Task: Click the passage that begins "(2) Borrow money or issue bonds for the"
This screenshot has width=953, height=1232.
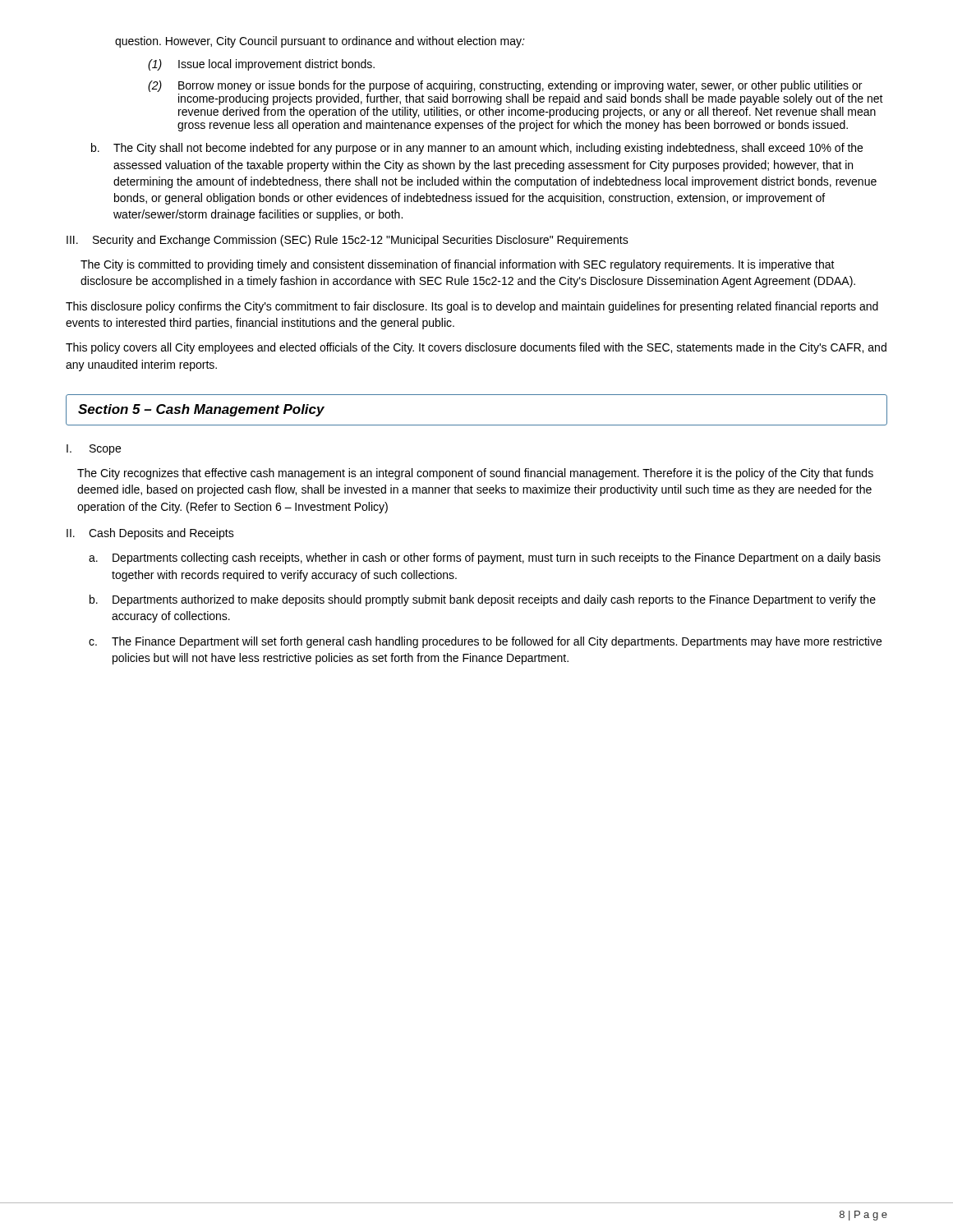Action: point(518,105)
